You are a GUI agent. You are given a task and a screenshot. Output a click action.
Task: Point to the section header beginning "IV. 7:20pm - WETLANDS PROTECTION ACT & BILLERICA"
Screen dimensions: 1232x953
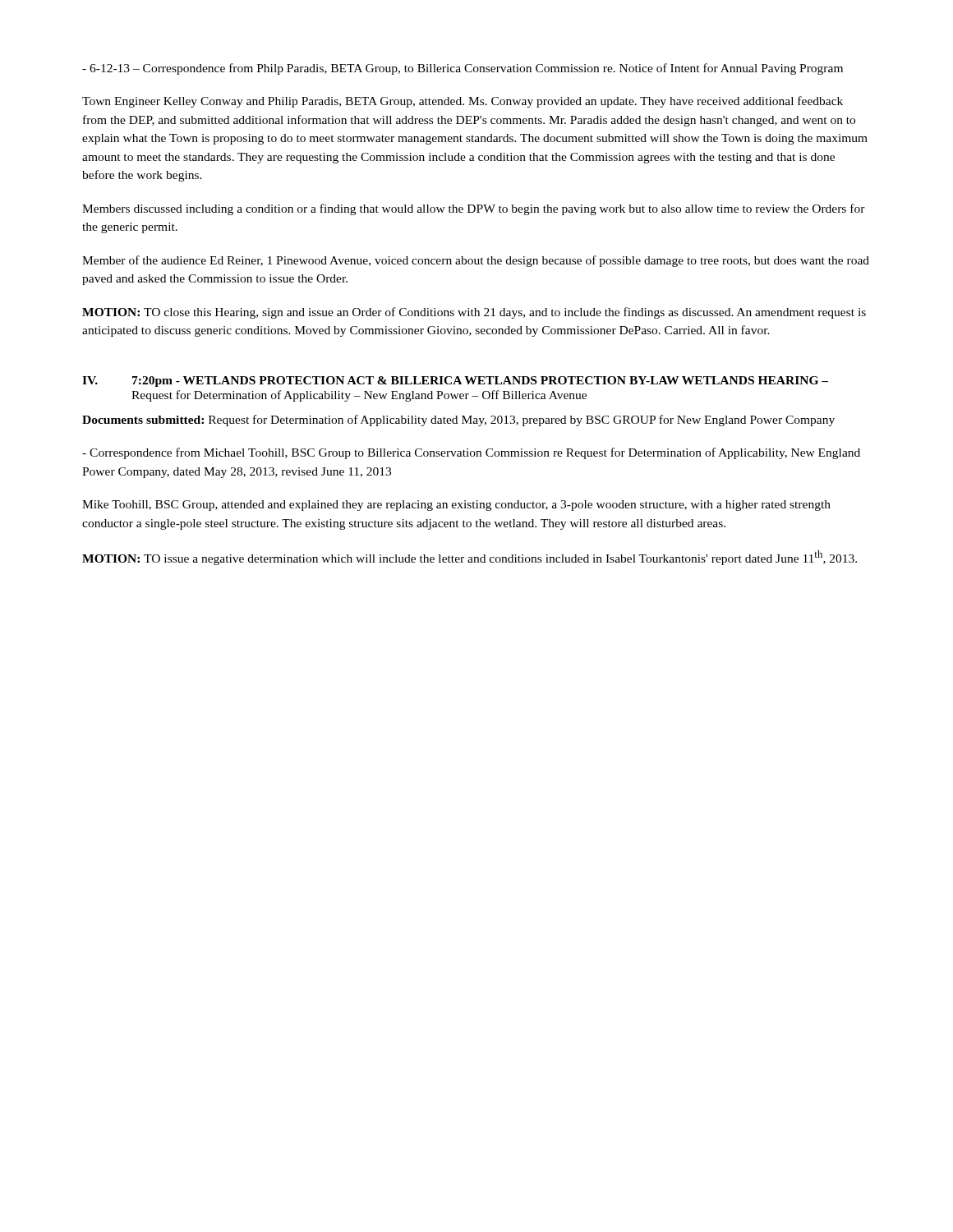point(476,387)
